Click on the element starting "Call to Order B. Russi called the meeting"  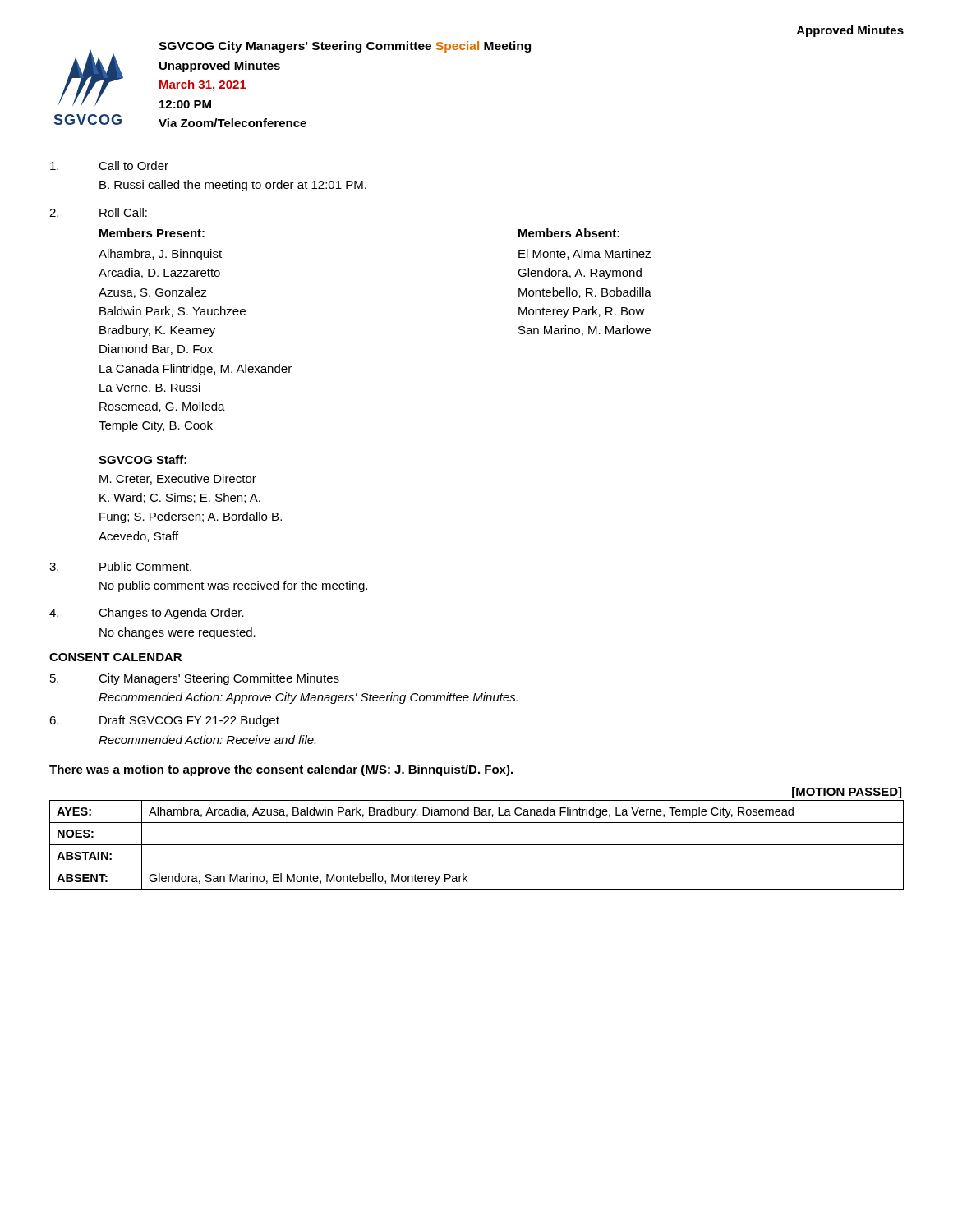point(109,165)
